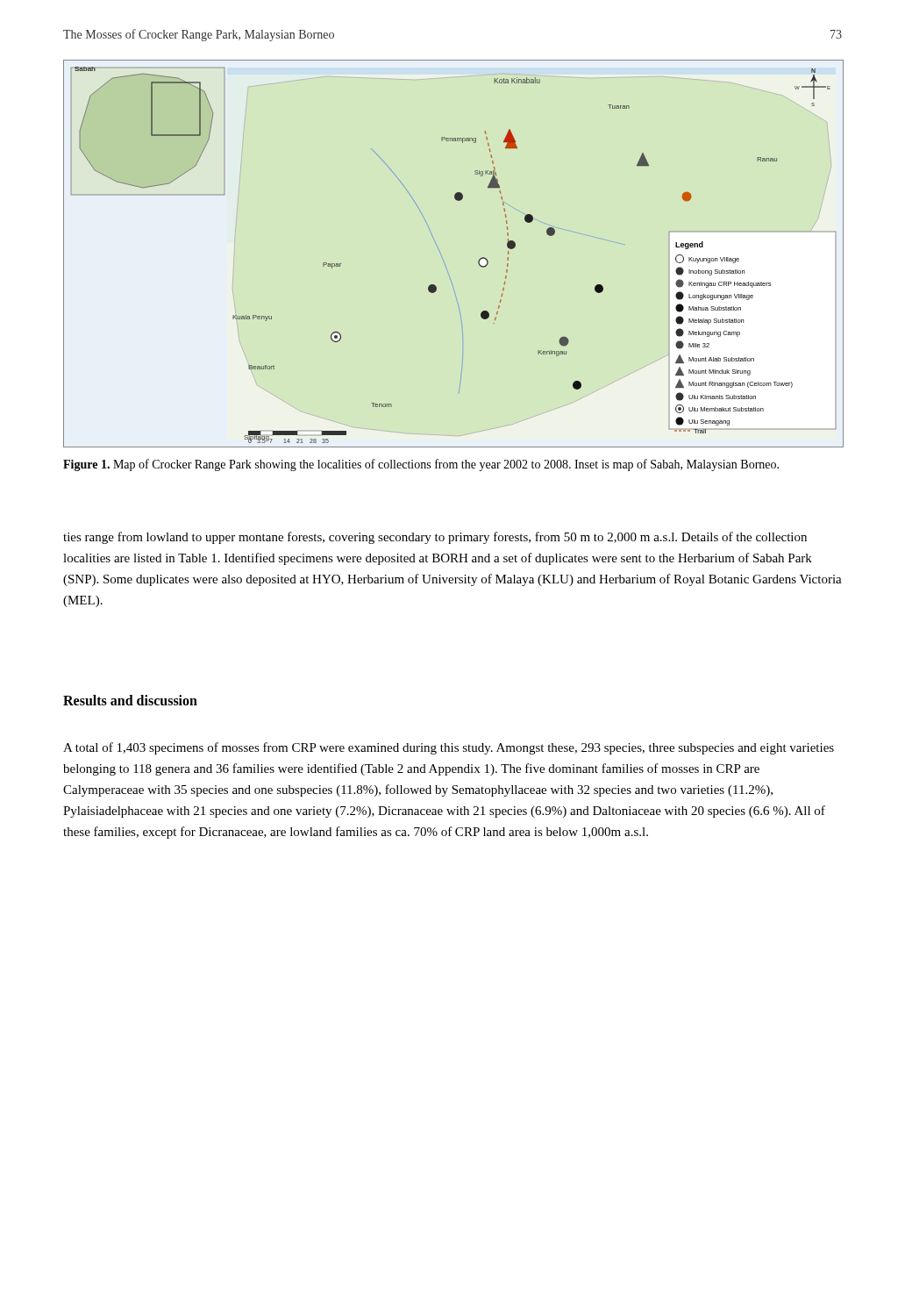
Task: Click on the block starting "ties range from lowland to upper montane forests,"
Action: click(452, 569)
